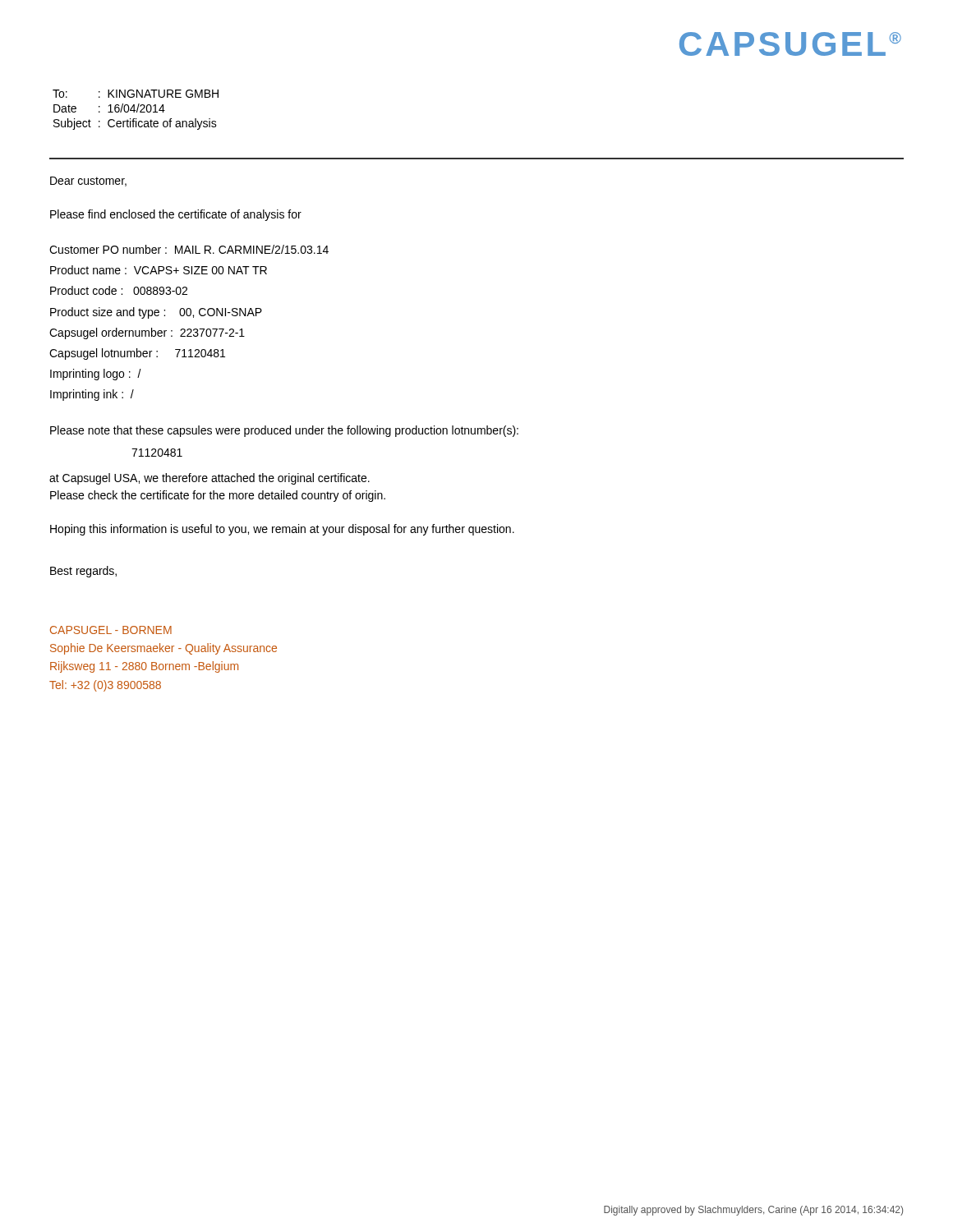Select the text block that reads "Hoping this information is useful to you, we"
This screenshot has width=953, height=1232.
282,529
